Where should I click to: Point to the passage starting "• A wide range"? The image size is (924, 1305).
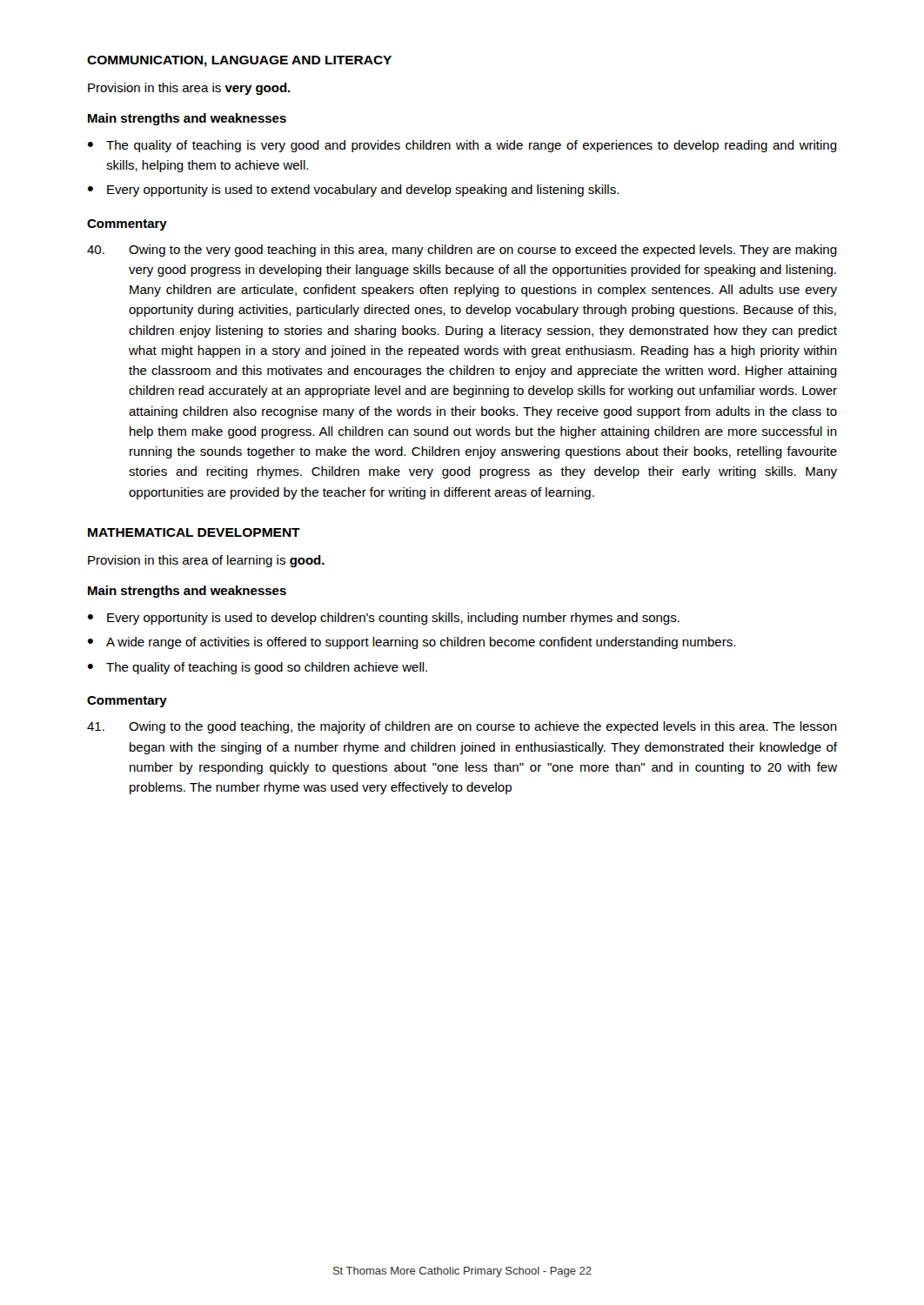[412, 642]
